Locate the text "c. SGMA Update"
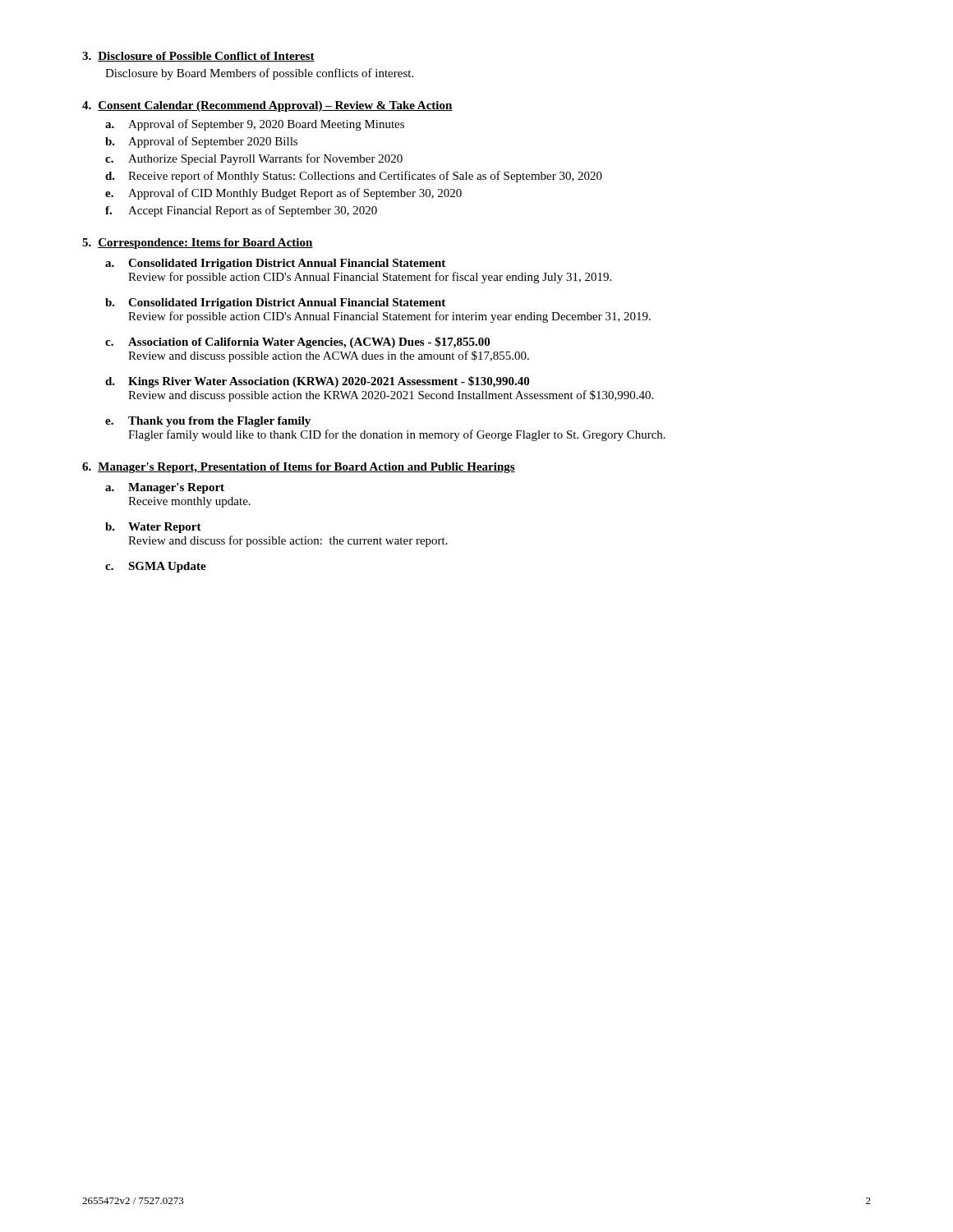 (x=155, y=566)
